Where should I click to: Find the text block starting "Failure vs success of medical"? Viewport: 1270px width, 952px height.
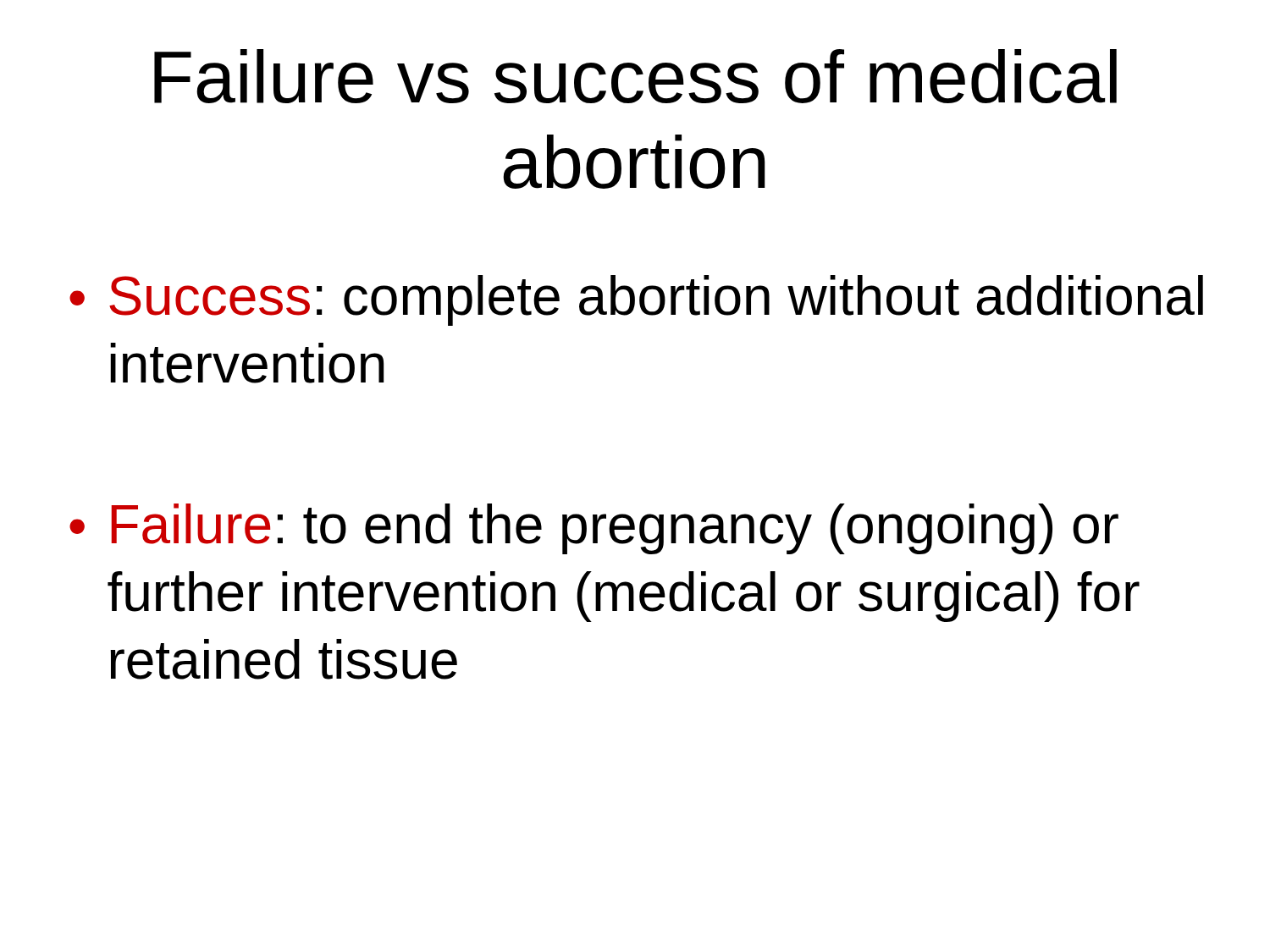tap(635, 119)
